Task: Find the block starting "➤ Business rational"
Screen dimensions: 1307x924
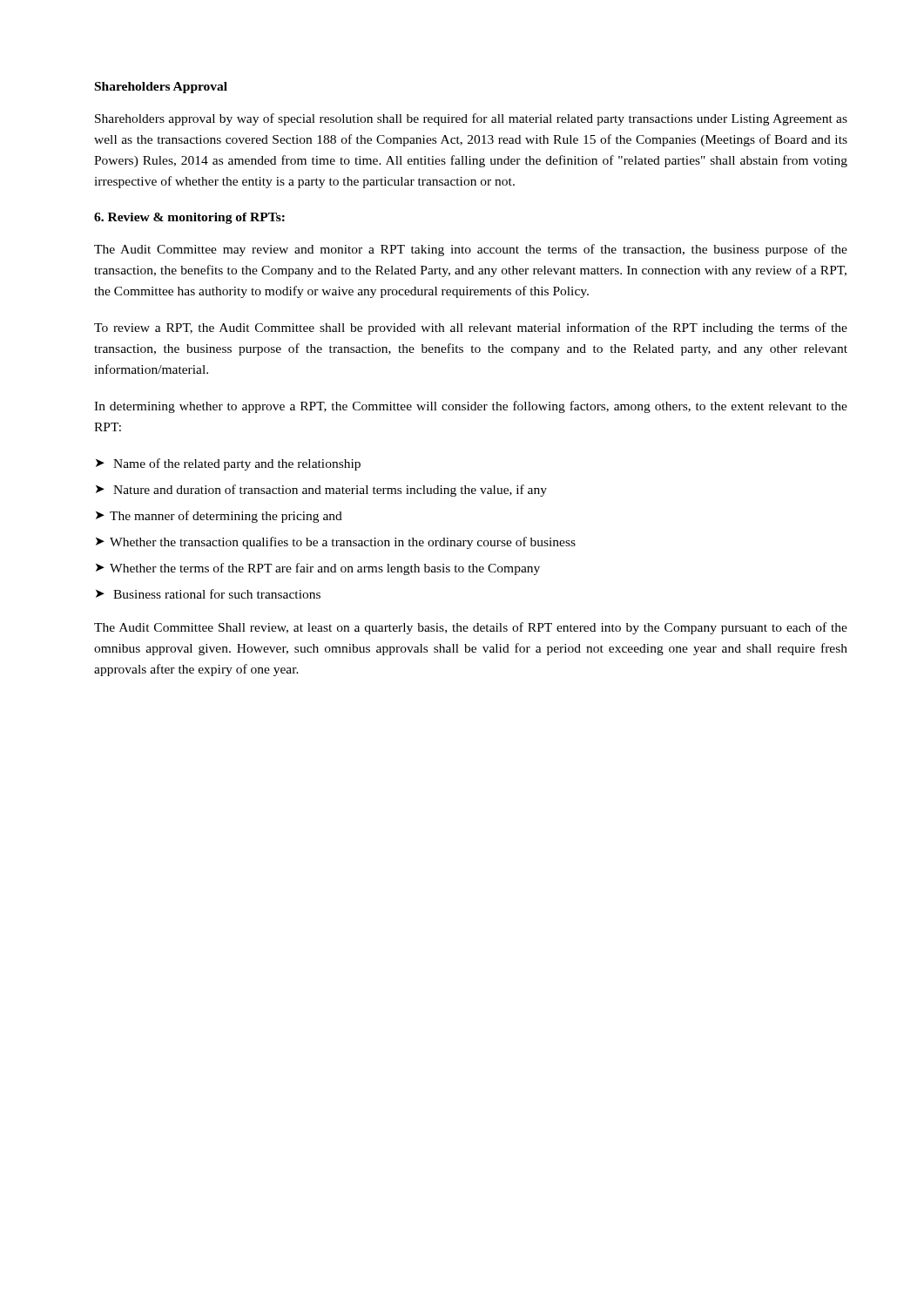Action: [x=208, y=594]
